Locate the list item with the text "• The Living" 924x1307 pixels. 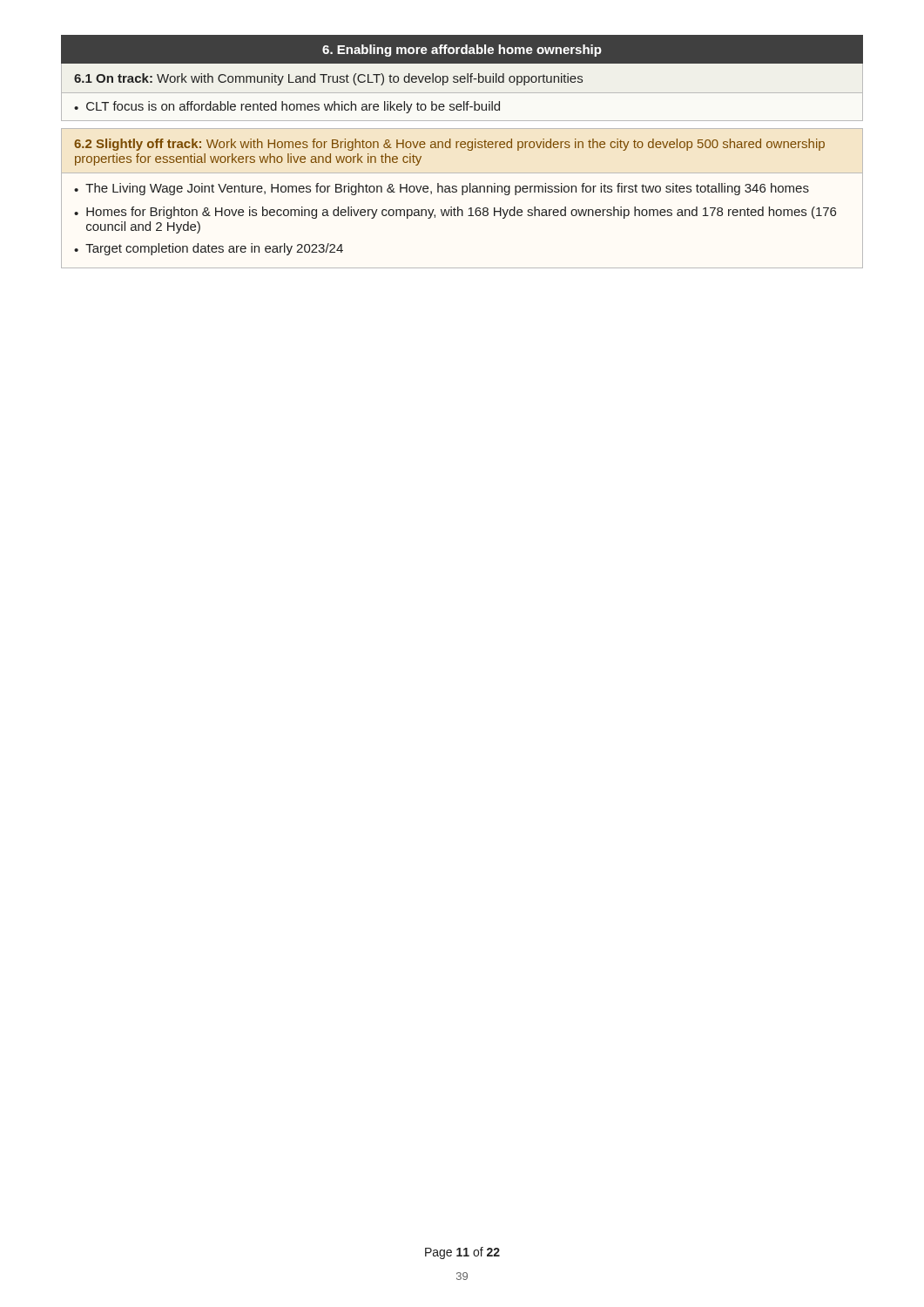441,189
